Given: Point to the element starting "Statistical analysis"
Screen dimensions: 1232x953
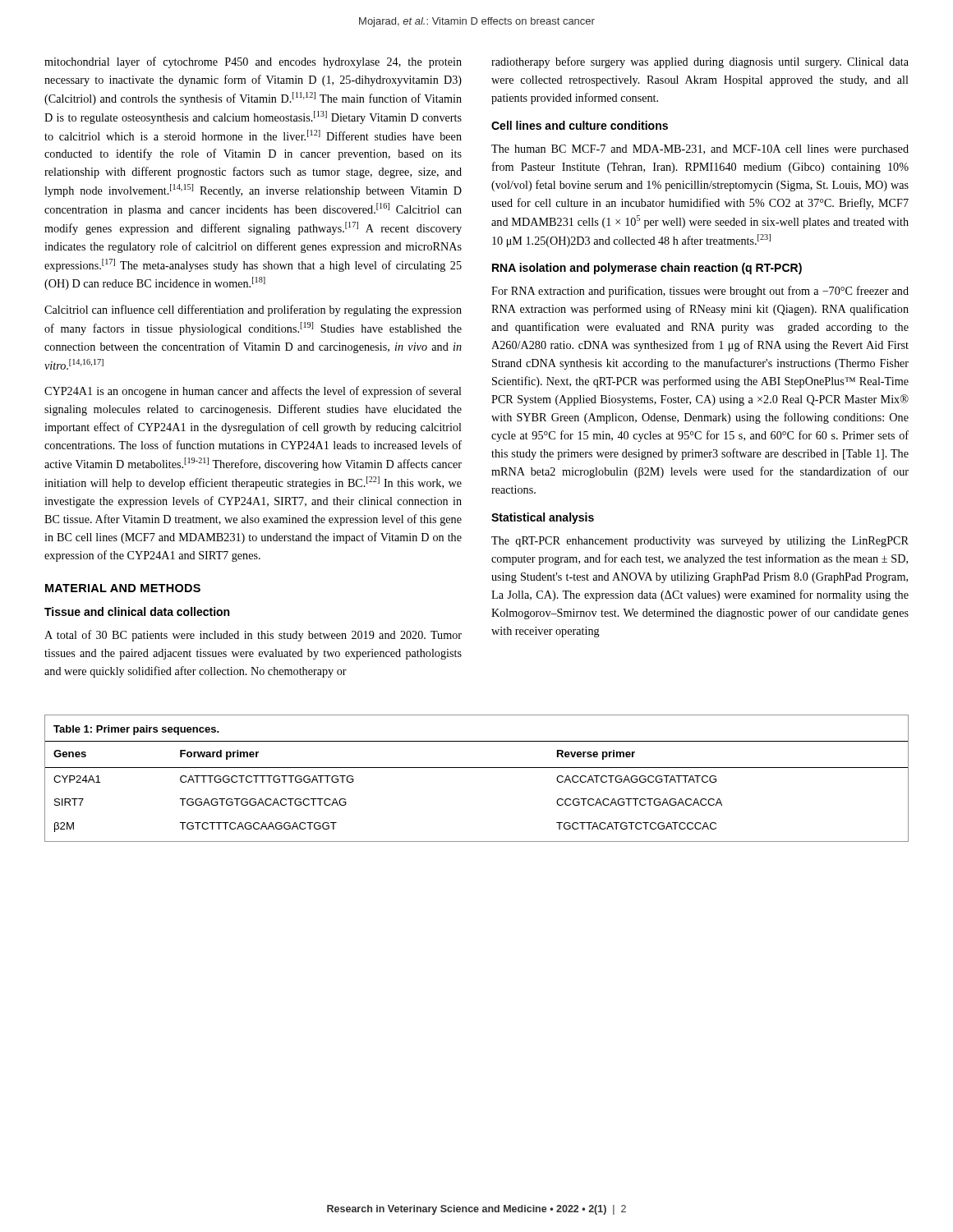Looking at the screenshot, I should coord(543,517).
